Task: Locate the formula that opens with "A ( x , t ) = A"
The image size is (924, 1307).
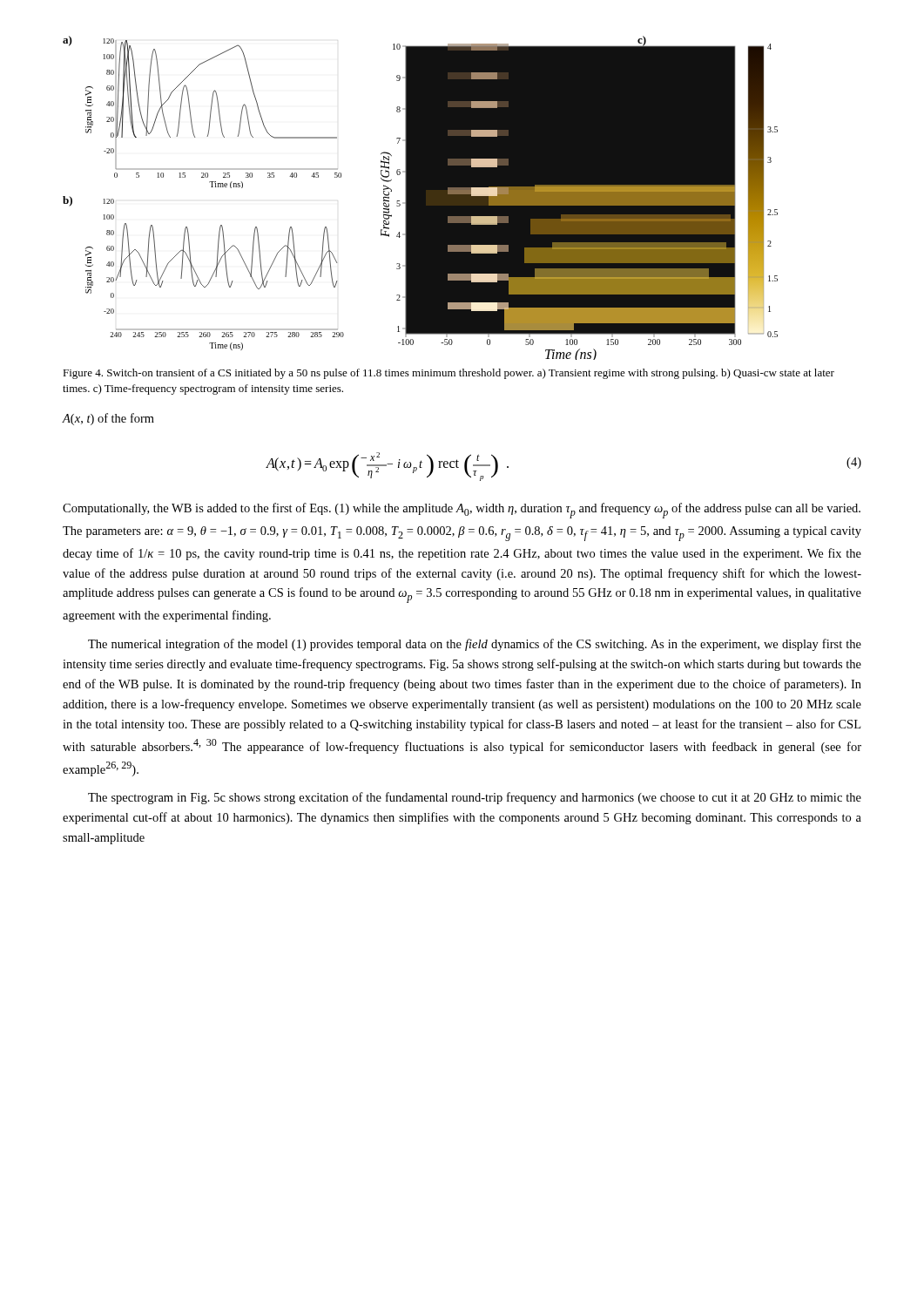Action: pyautogui.click(x=377, y=466)
